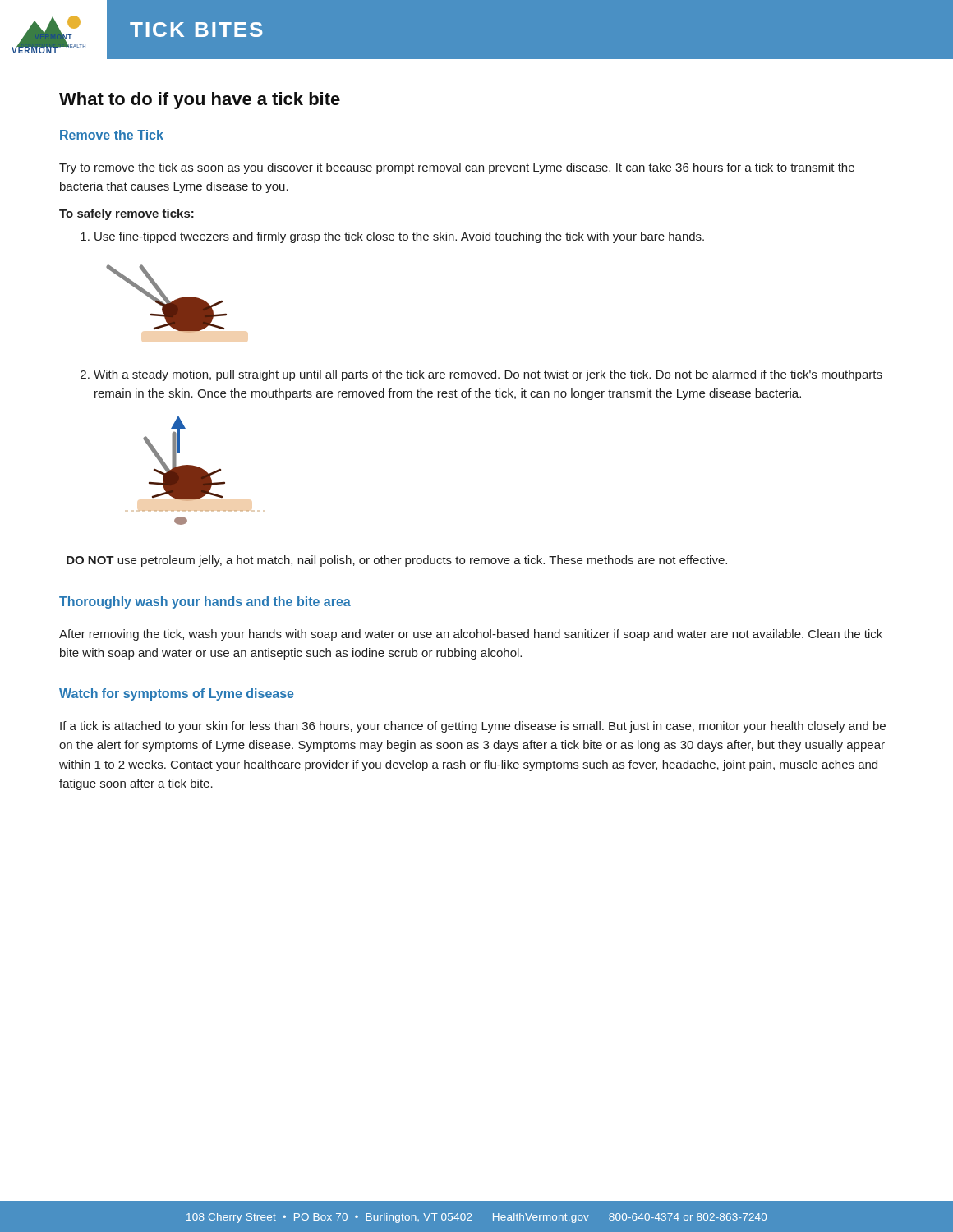
Task: Locate the section header that opens with "Thoroughly wash your hands and"
Action: click(205, 601)
